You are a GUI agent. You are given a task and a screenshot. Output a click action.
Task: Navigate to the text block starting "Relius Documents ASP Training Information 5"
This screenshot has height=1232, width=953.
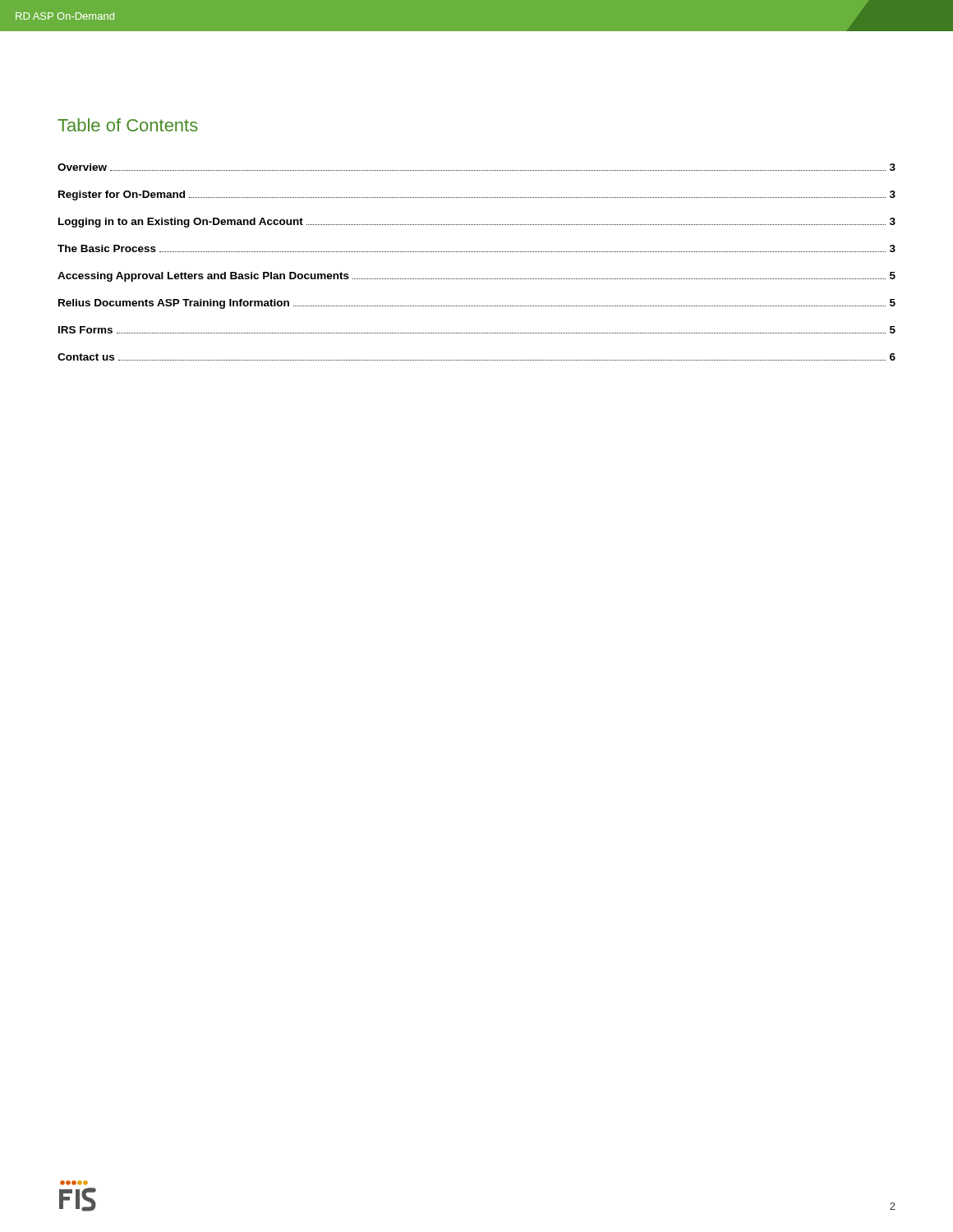(x=476, y=303)
